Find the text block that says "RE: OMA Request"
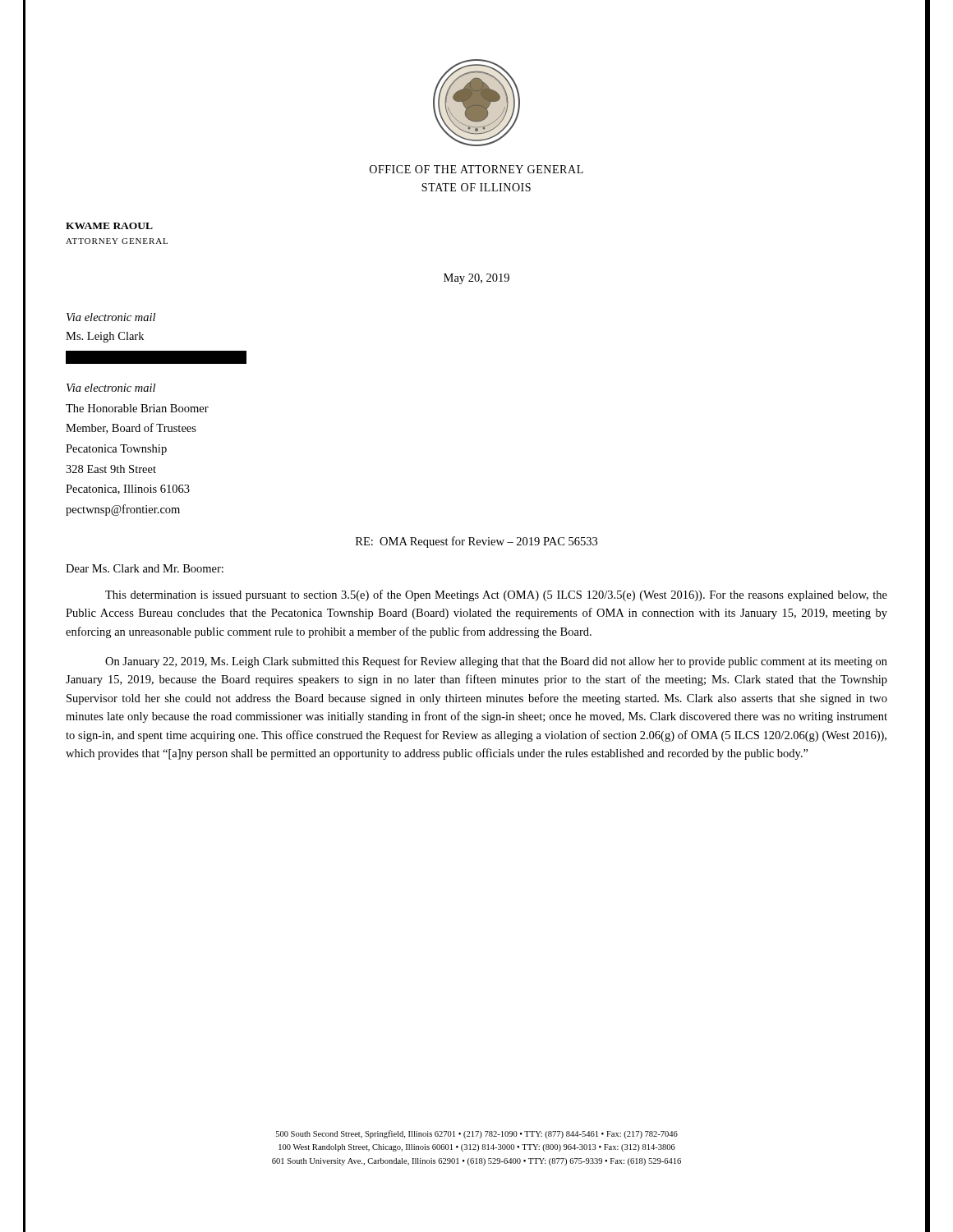The image size is (953, 1232). [476, 541]
